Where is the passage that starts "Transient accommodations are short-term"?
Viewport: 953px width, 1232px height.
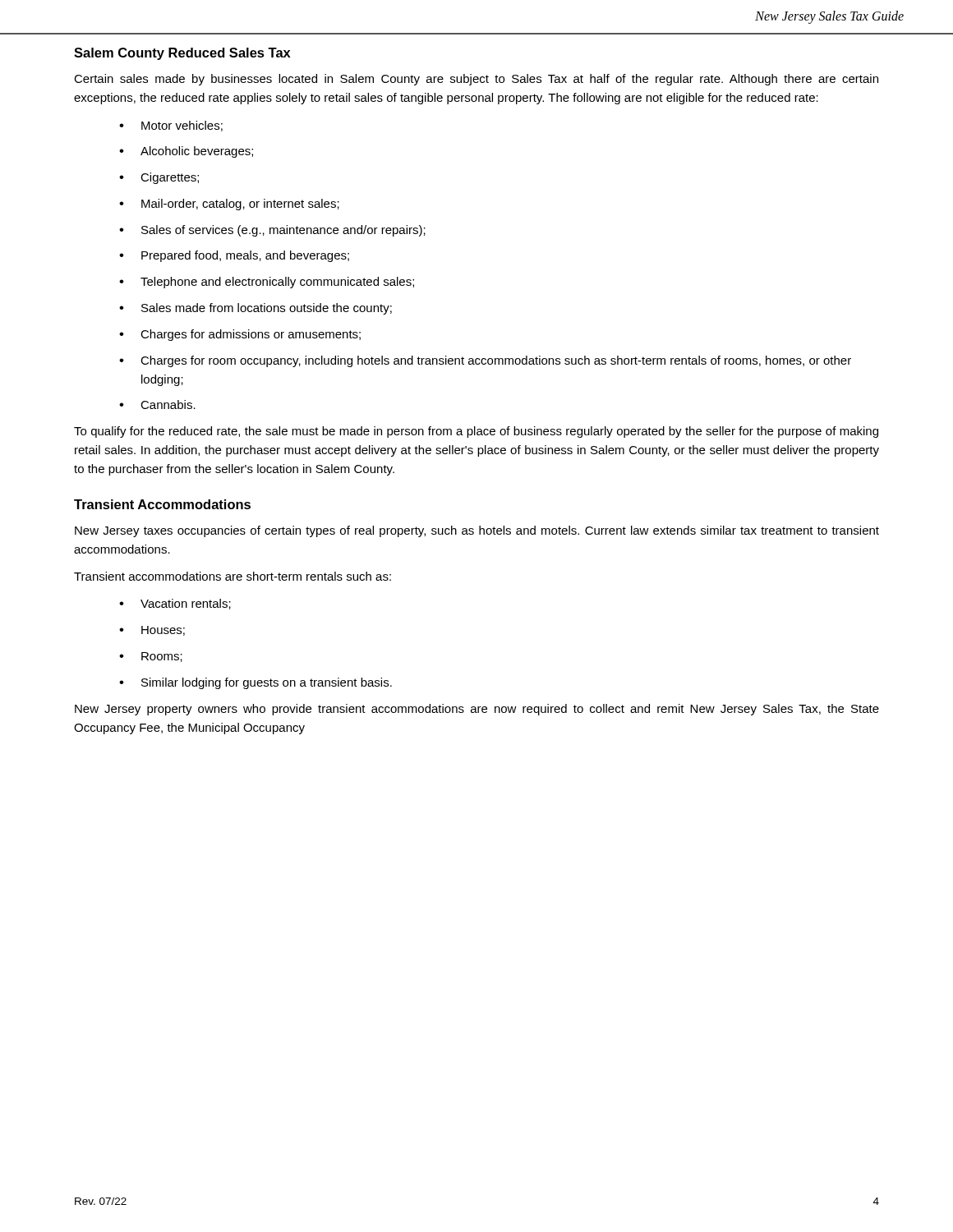pyautogui.click(x=233, y=576)
